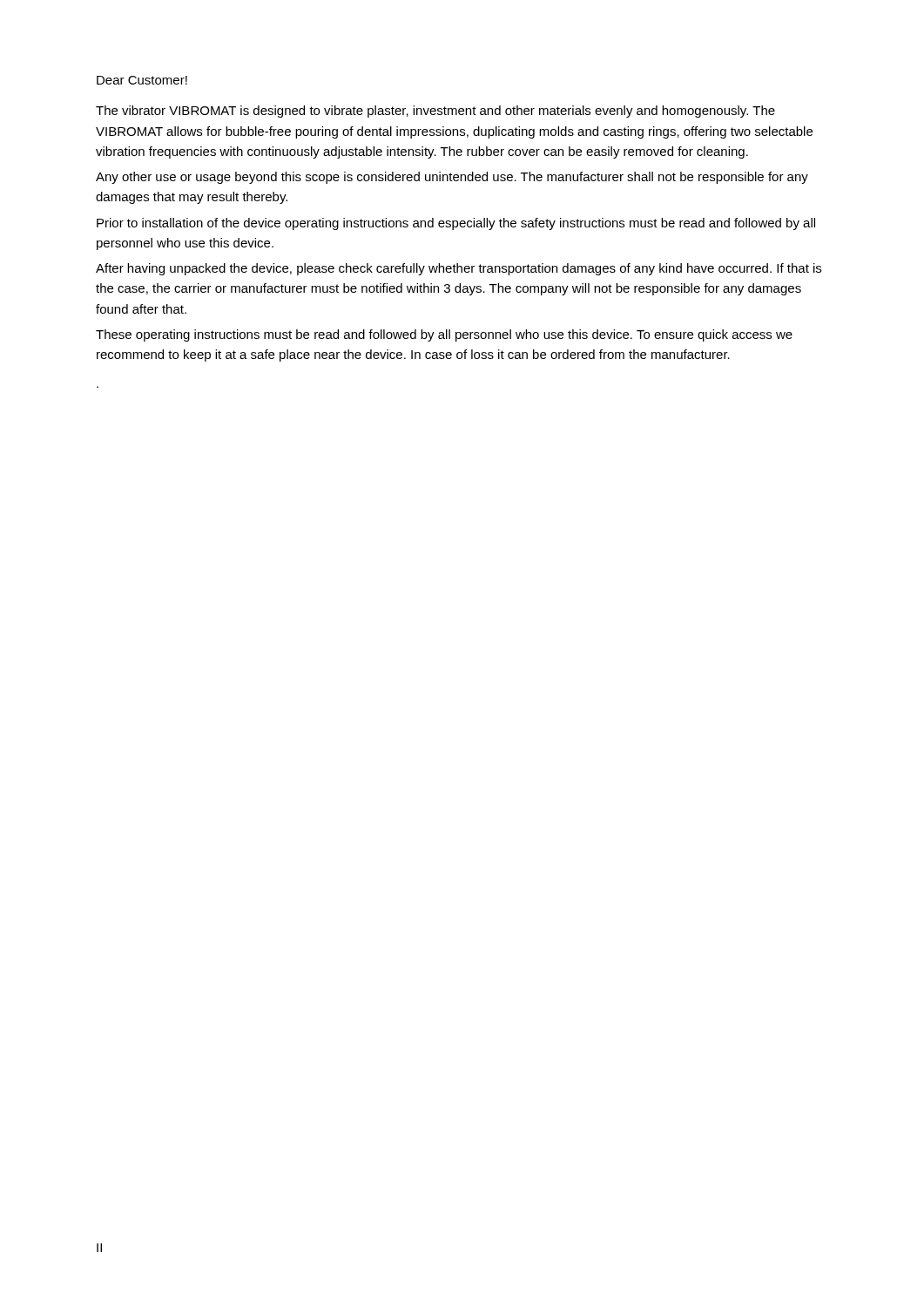Click on the element starting "Prior to installation of the device operating"

(456, 232)
